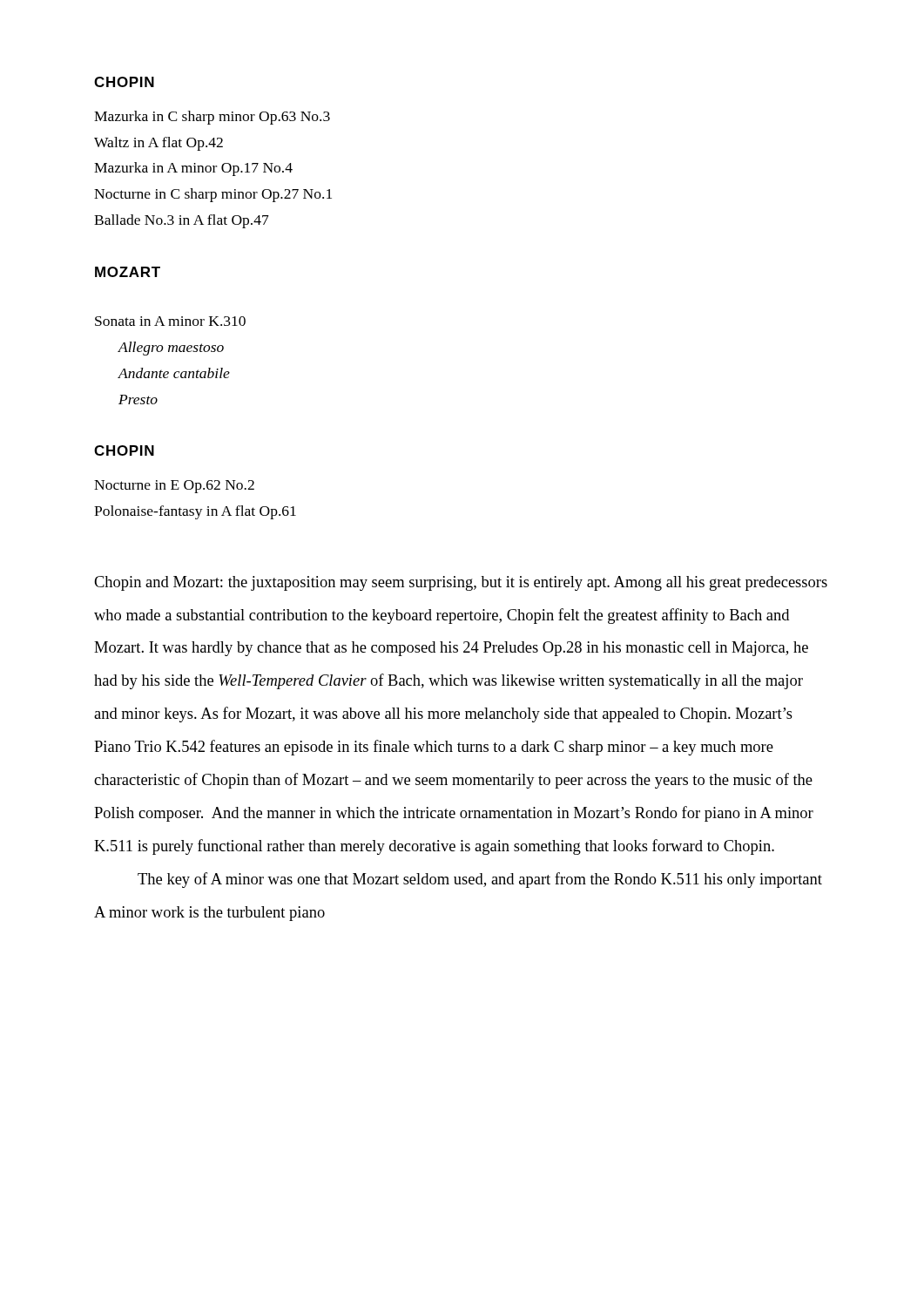924x1307 pixels.
Task: Locate the text "Allegro maestoso"
Action: click(171, 347)
